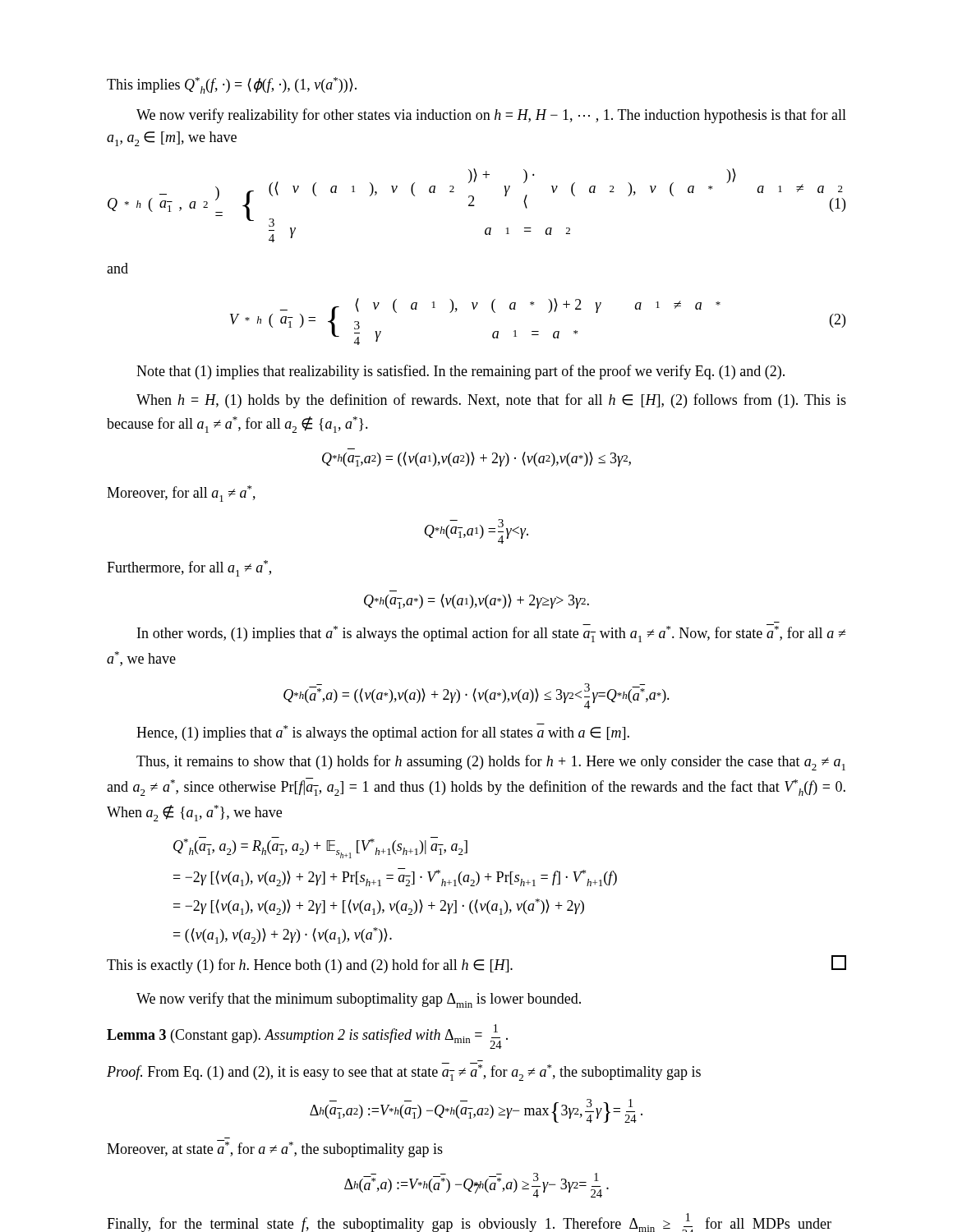Point to the passage starting "Finally, for the terminal state f,"

coord(476,1221)
